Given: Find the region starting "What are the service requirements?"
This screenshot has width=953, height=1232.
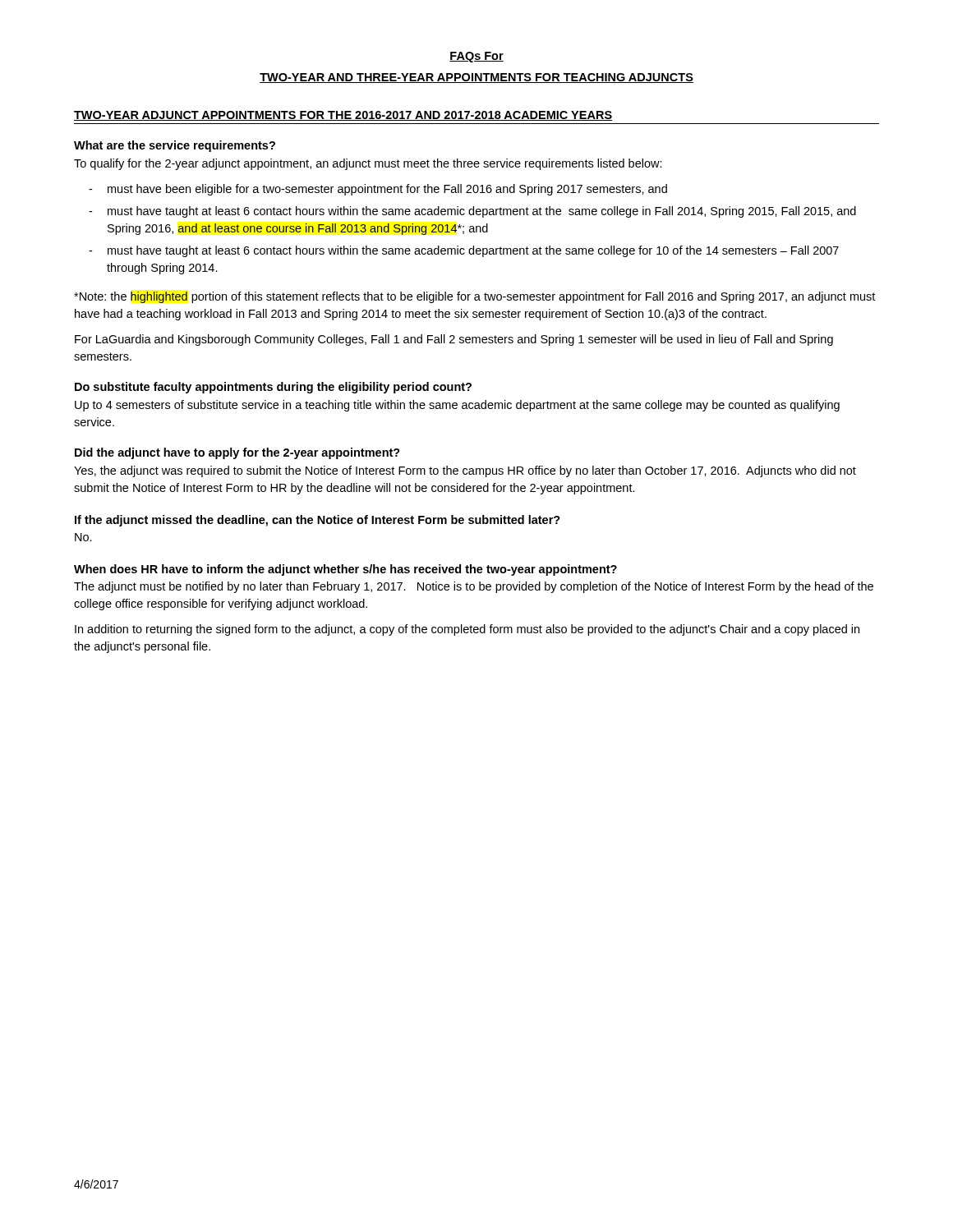Looking at the screenshot, I should point(175,145).
